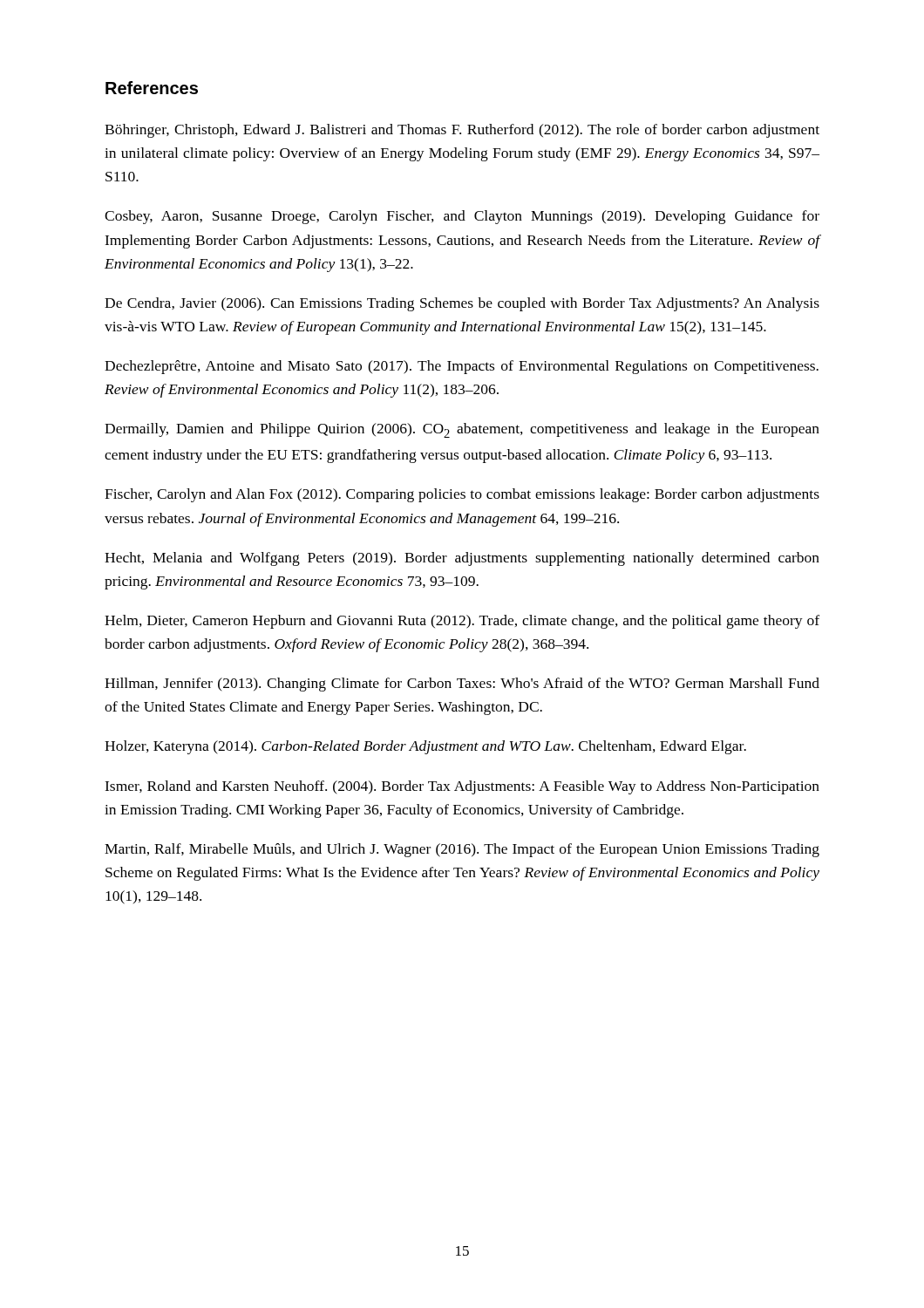Find the region starting "Martin, Ralf, Mirabelle Muûls, and"

[x=462, y=872]
